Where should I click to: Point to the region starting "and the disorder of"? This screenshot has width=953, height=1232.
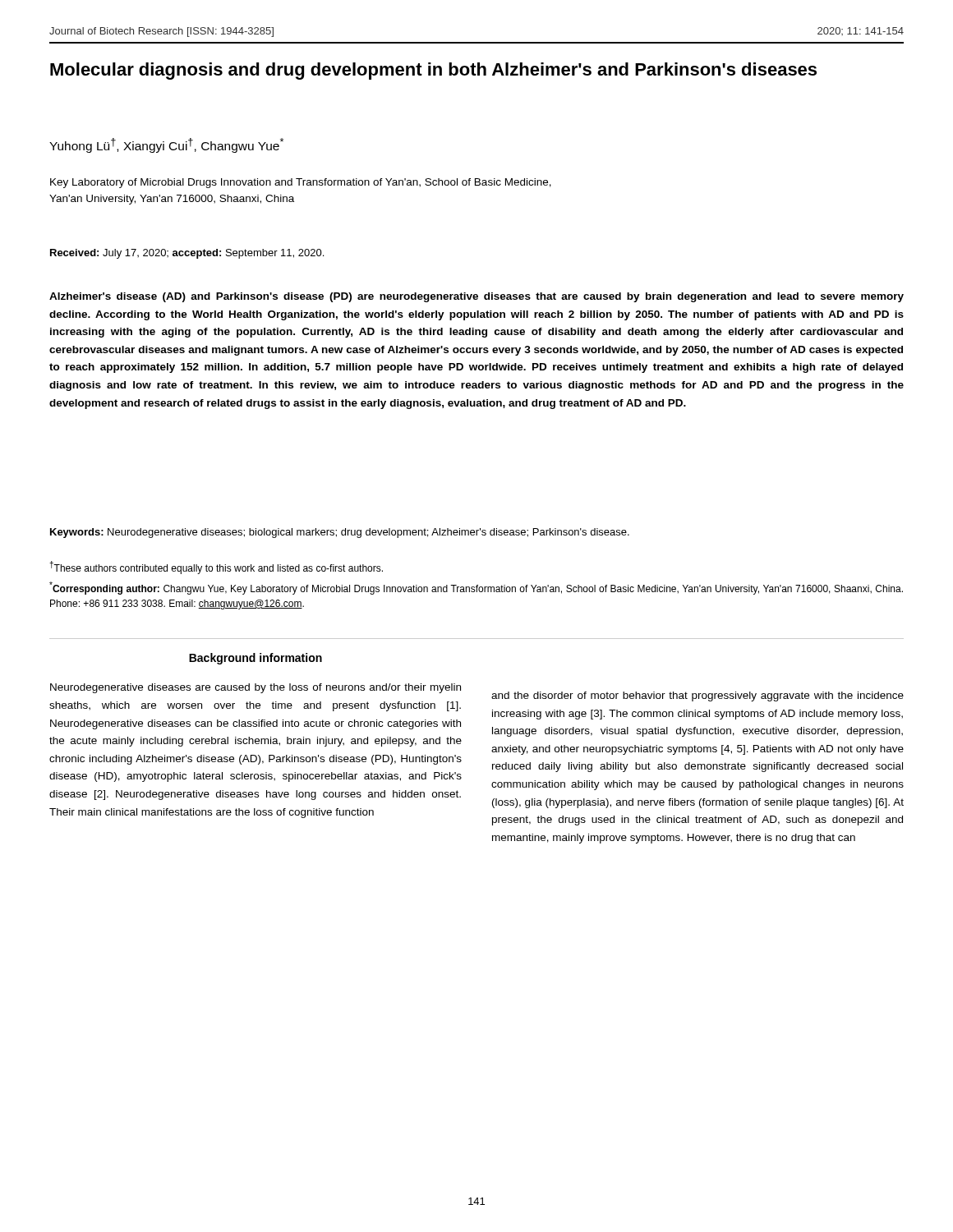coord(698,766)
